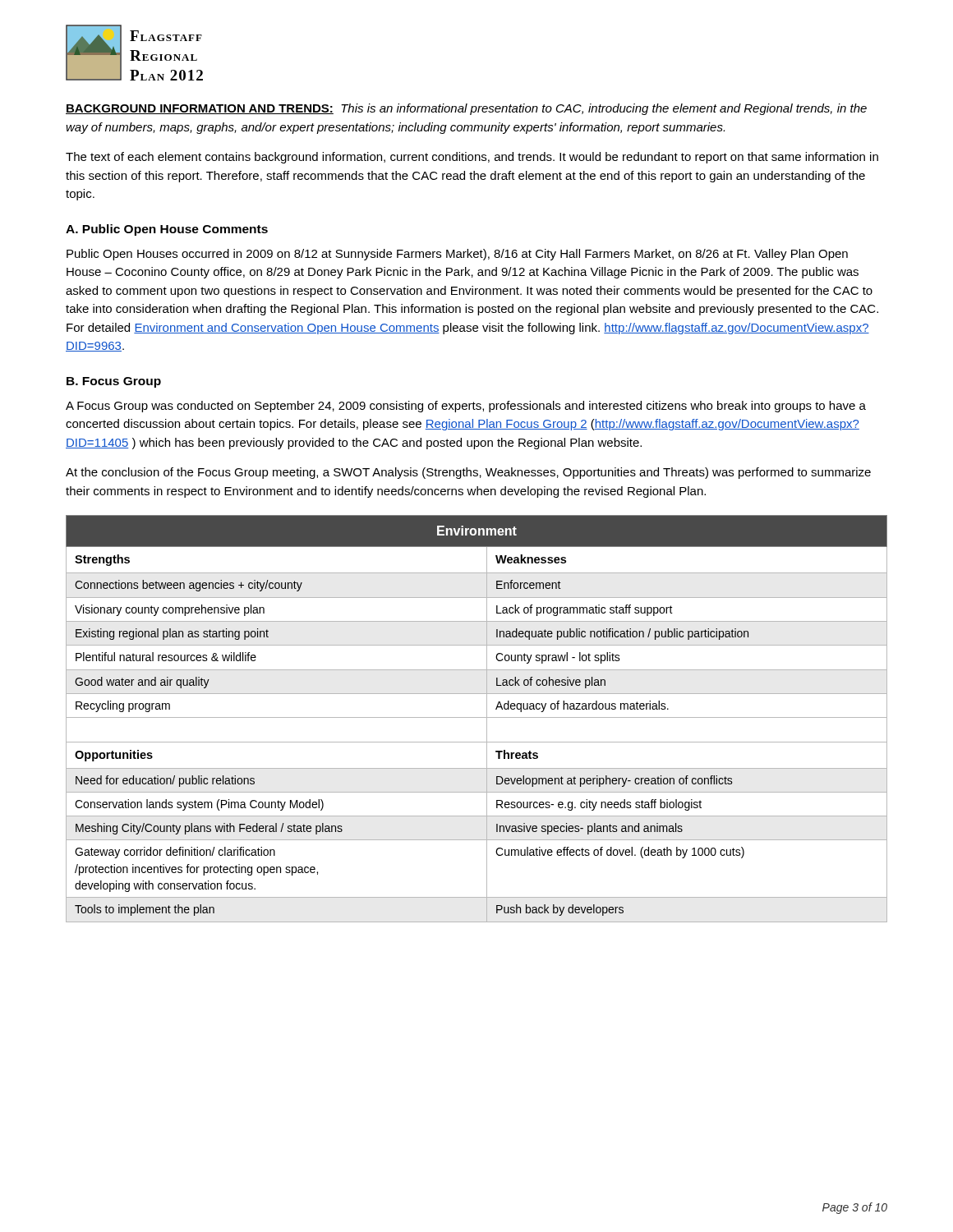The height and width of the screenshot is (1232, 953).
Task: Click on the element starting "BACKGROUND INFORMATION AND TRENDS: This is"
Action: click(x=466, y=117)
